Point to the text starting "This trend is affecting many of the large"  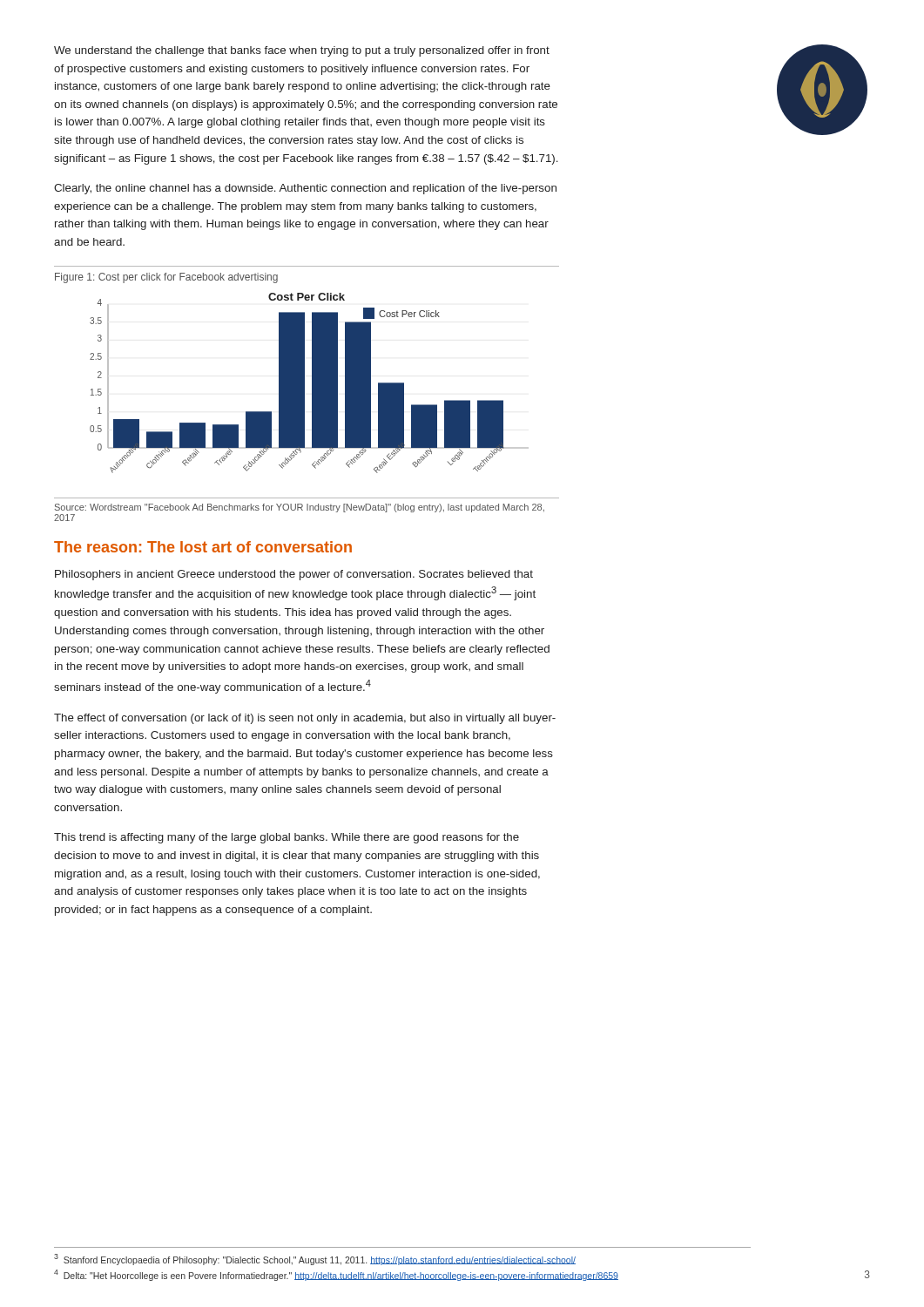point(297,873)
